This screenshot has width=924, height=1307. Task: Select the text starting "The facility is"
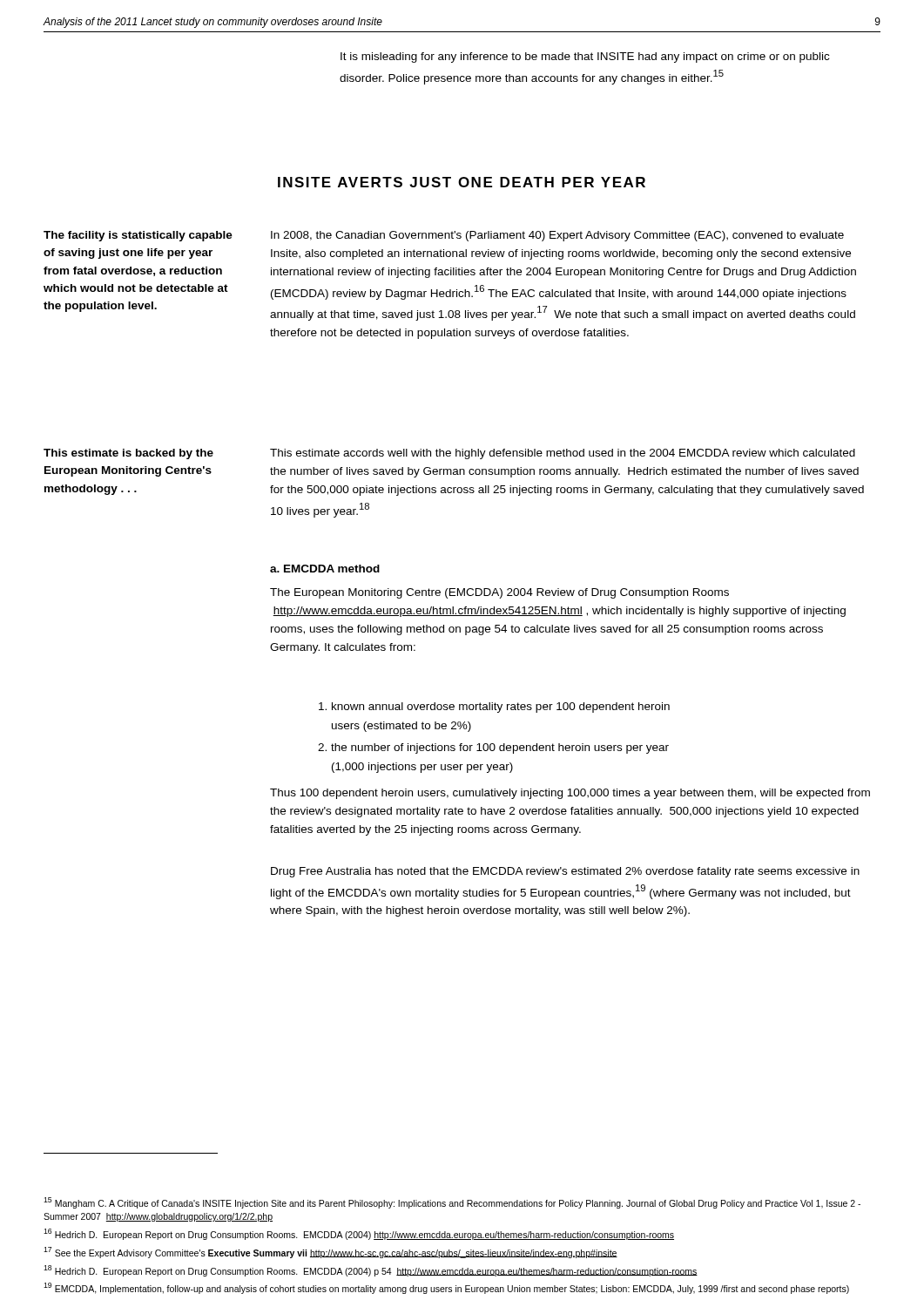tap(138, 270)
